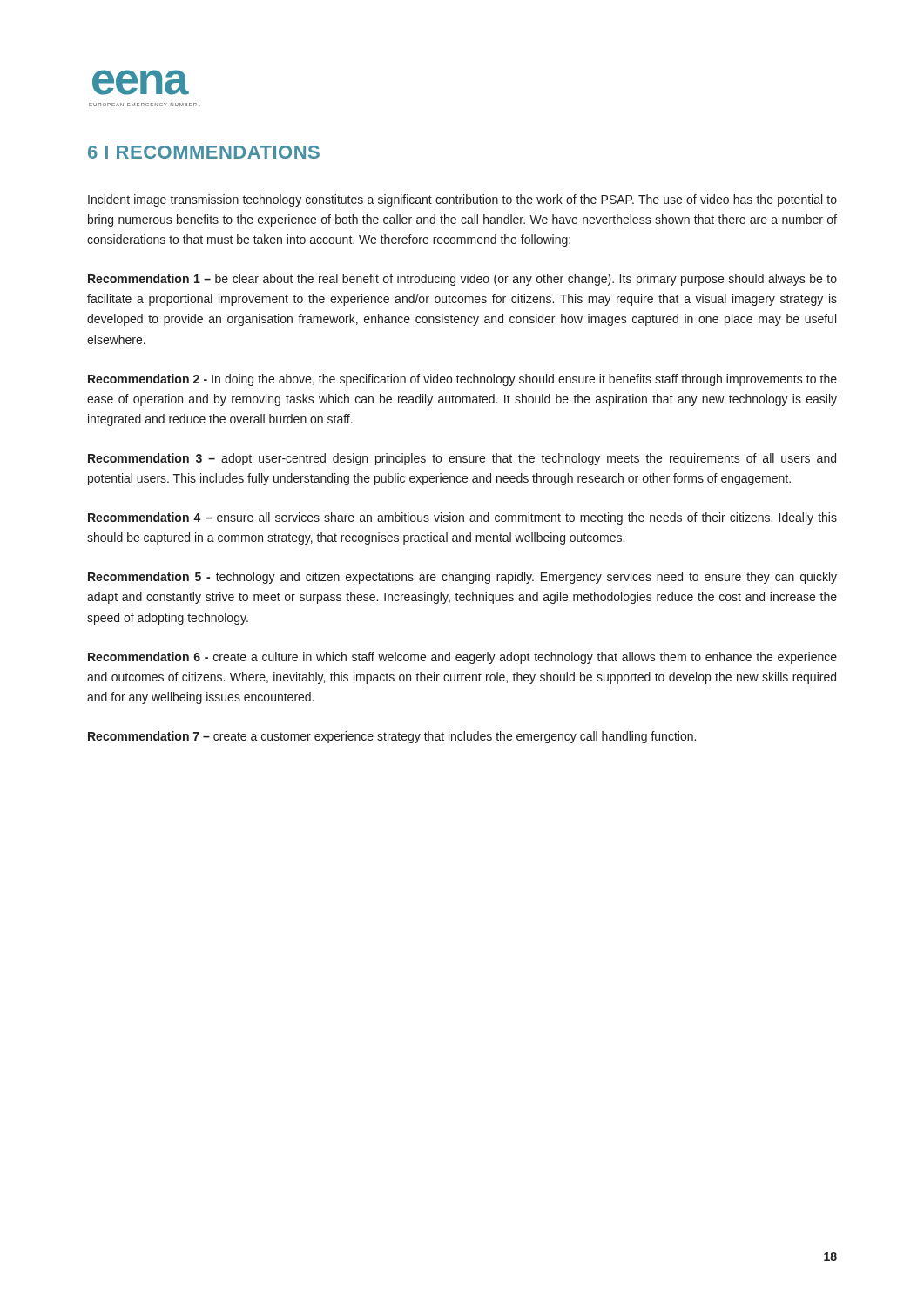The image size is (924, 1307).
Task: Select the text block starting "Recommendation 4 – ensure all services share an"
Action: (x=462, y=528)
